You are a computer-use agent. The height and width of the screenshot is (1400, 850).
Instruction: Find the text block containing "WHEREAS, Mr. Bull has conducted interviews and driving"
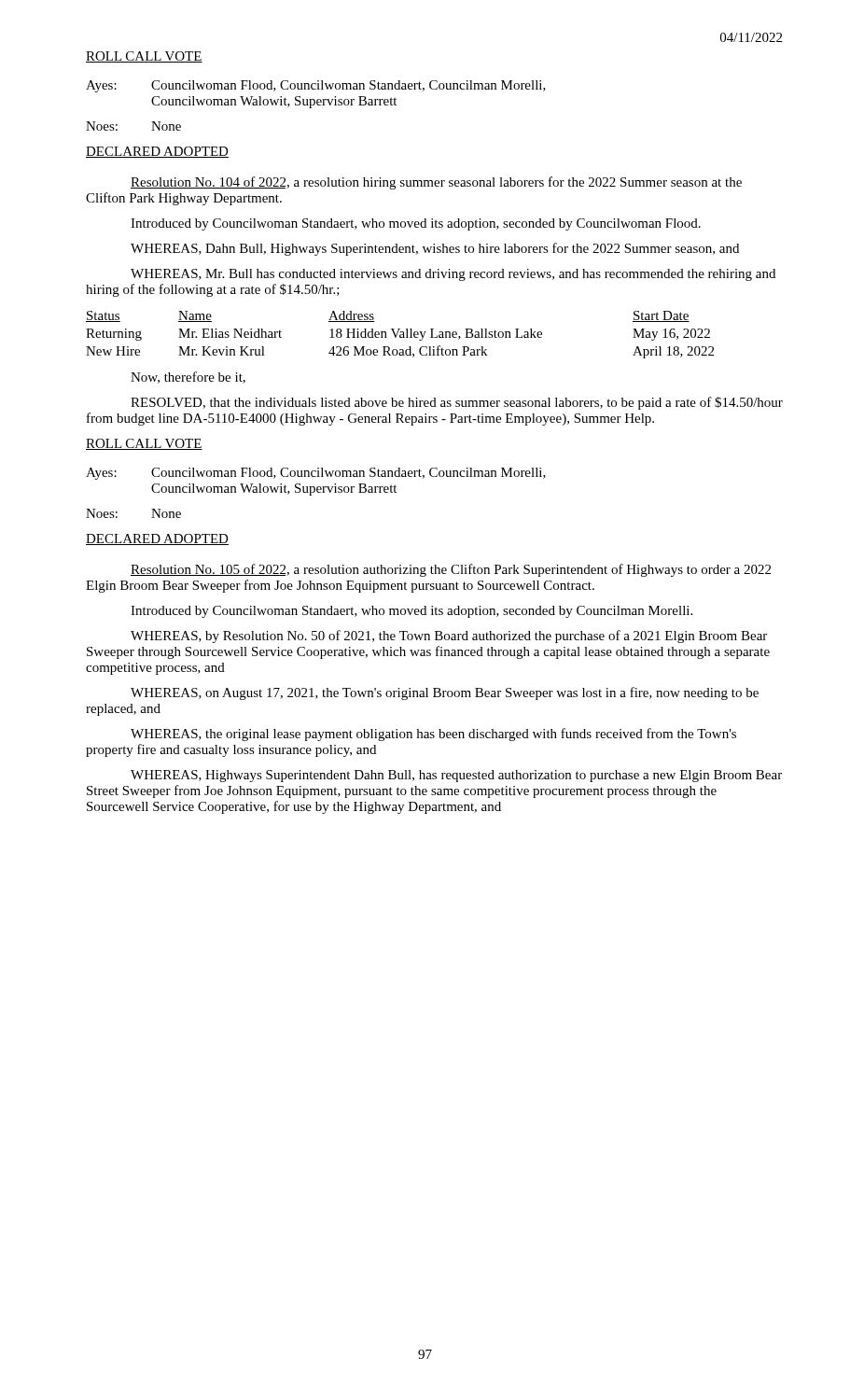(431, 281)
